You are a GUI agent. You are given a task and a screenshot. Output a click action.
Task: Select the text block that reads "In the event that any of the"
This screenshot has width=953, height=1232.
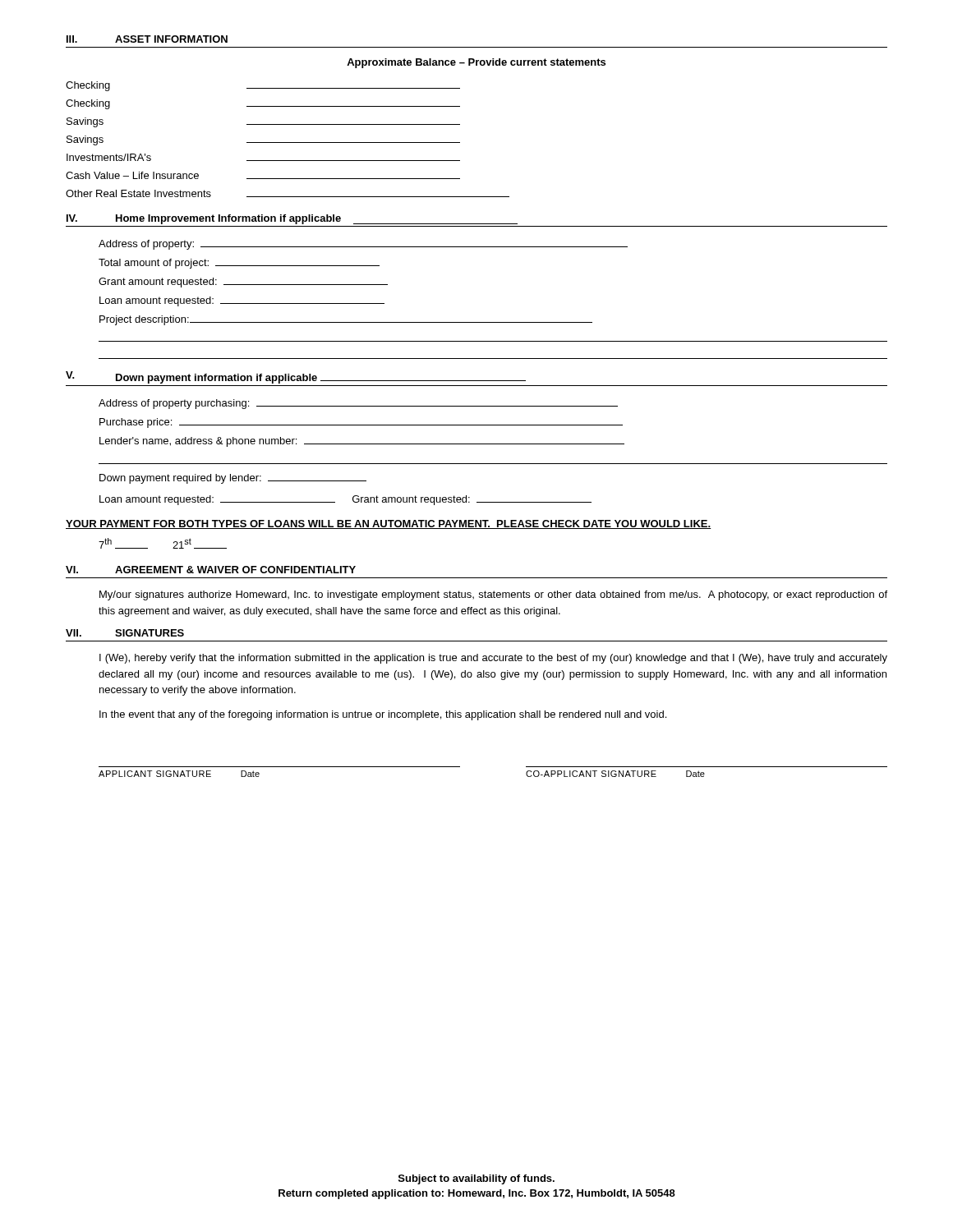pyautogui.click(x=383, y=714)
